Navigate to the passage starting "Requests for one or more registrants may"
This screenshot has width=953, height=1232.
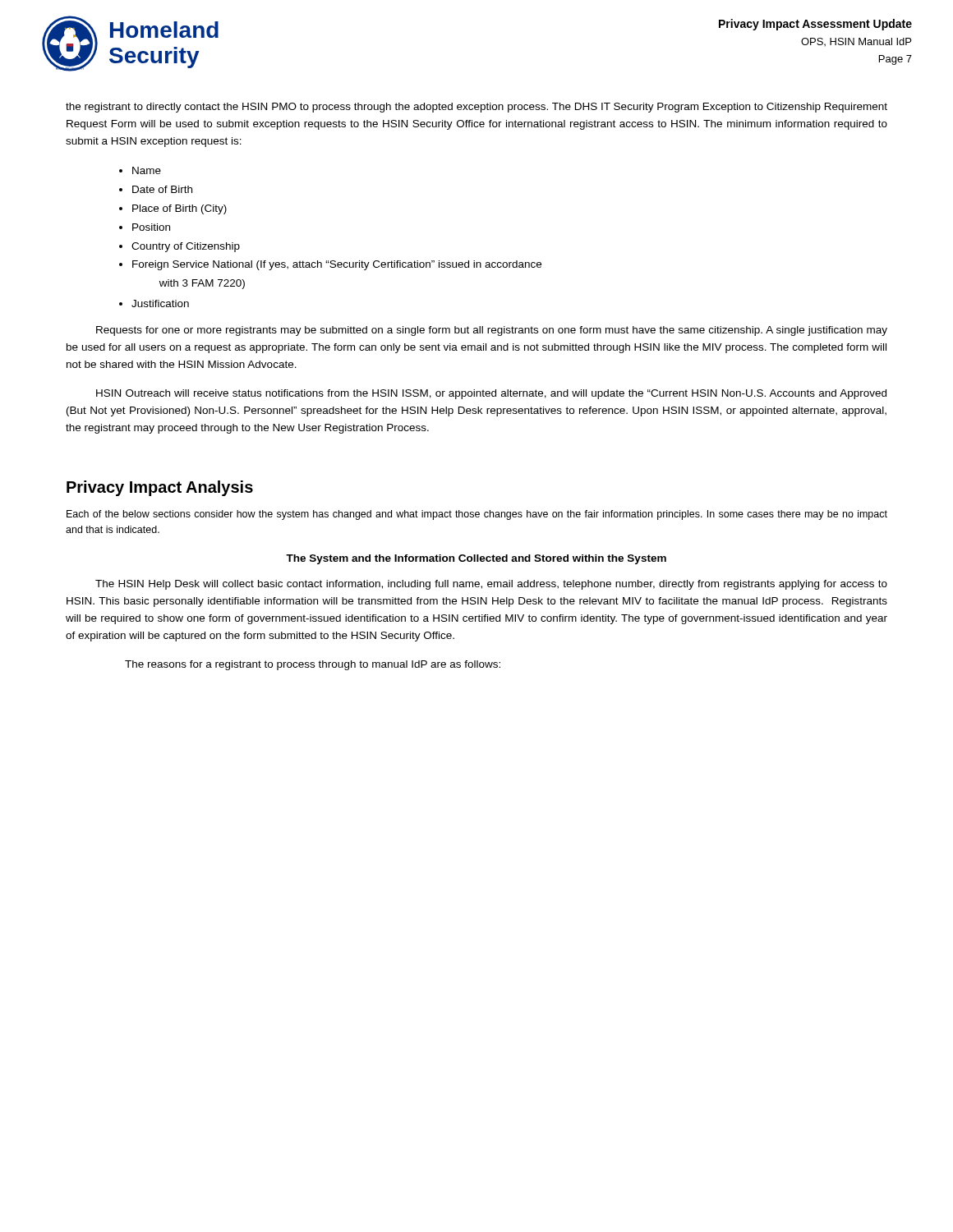[476, 347]
